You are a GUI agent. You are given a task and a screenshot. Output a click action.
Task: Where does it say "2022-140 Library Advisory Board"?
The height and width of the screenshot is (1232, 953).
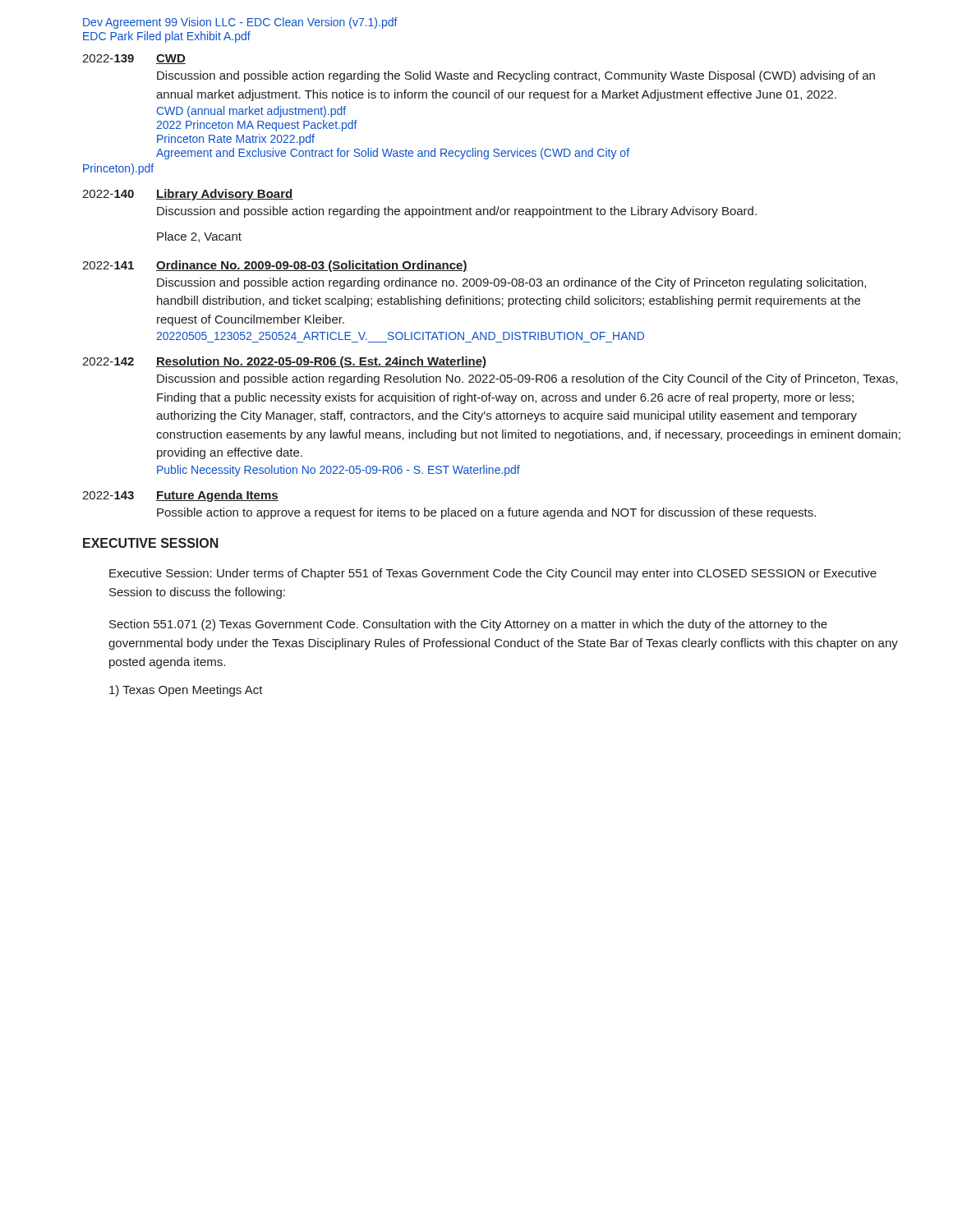(188, 195)
